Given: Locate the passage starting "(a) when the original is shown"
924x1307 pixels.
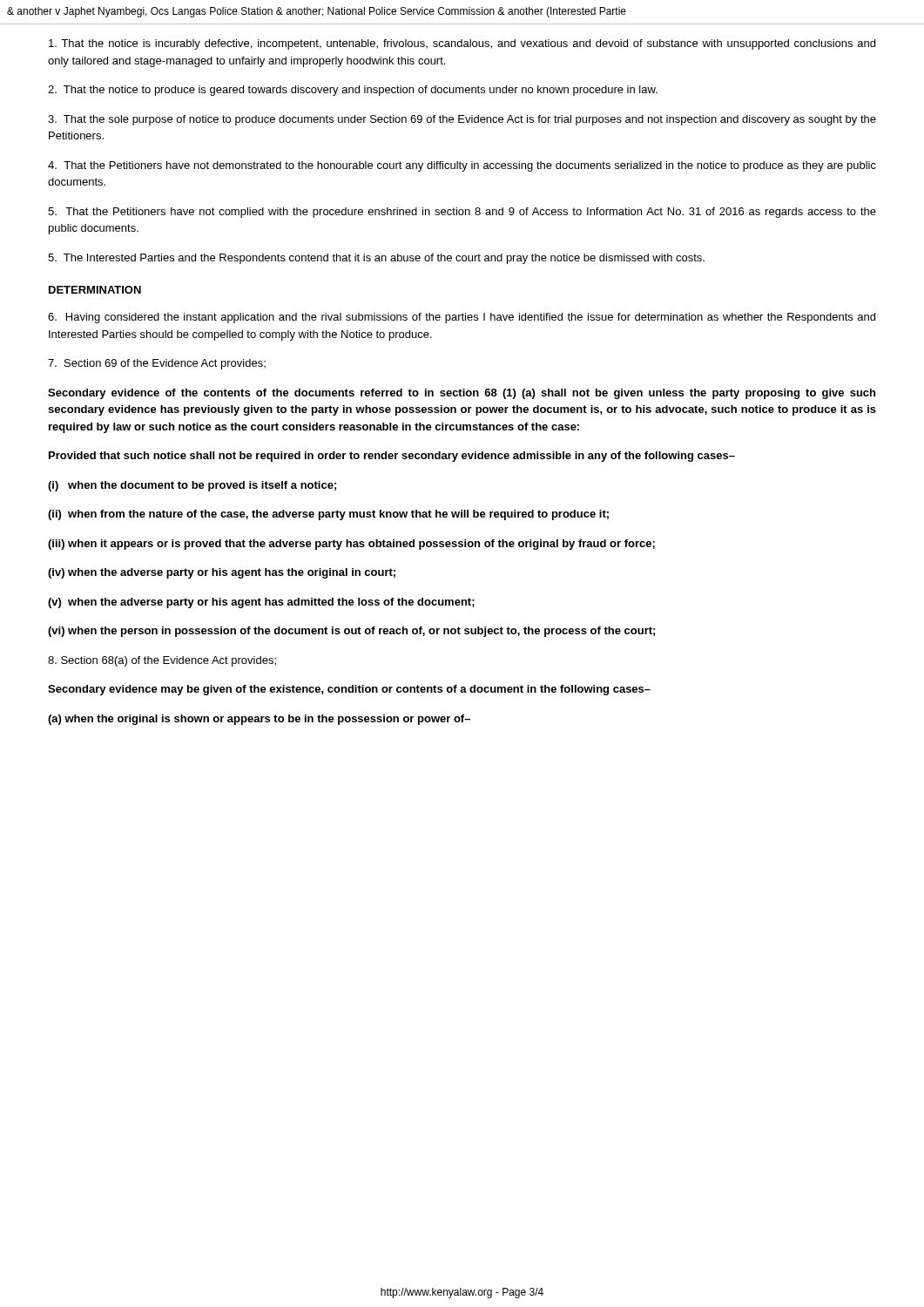Looking at the screenshot, I should [259, 718].
